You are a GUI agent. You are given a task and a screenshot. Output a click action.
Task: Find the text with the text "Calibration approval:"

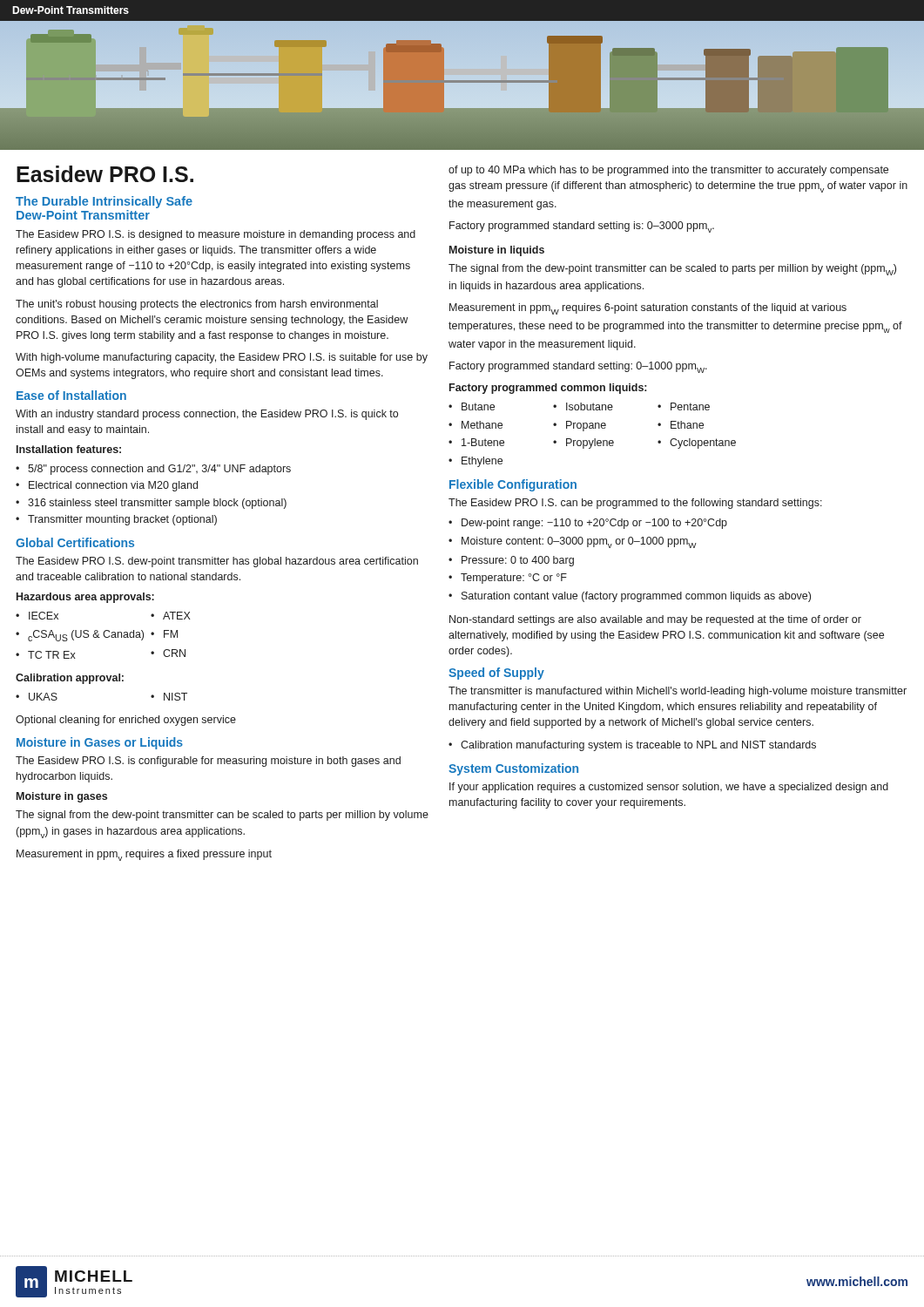pyautogui.click(x=70, y=679)
